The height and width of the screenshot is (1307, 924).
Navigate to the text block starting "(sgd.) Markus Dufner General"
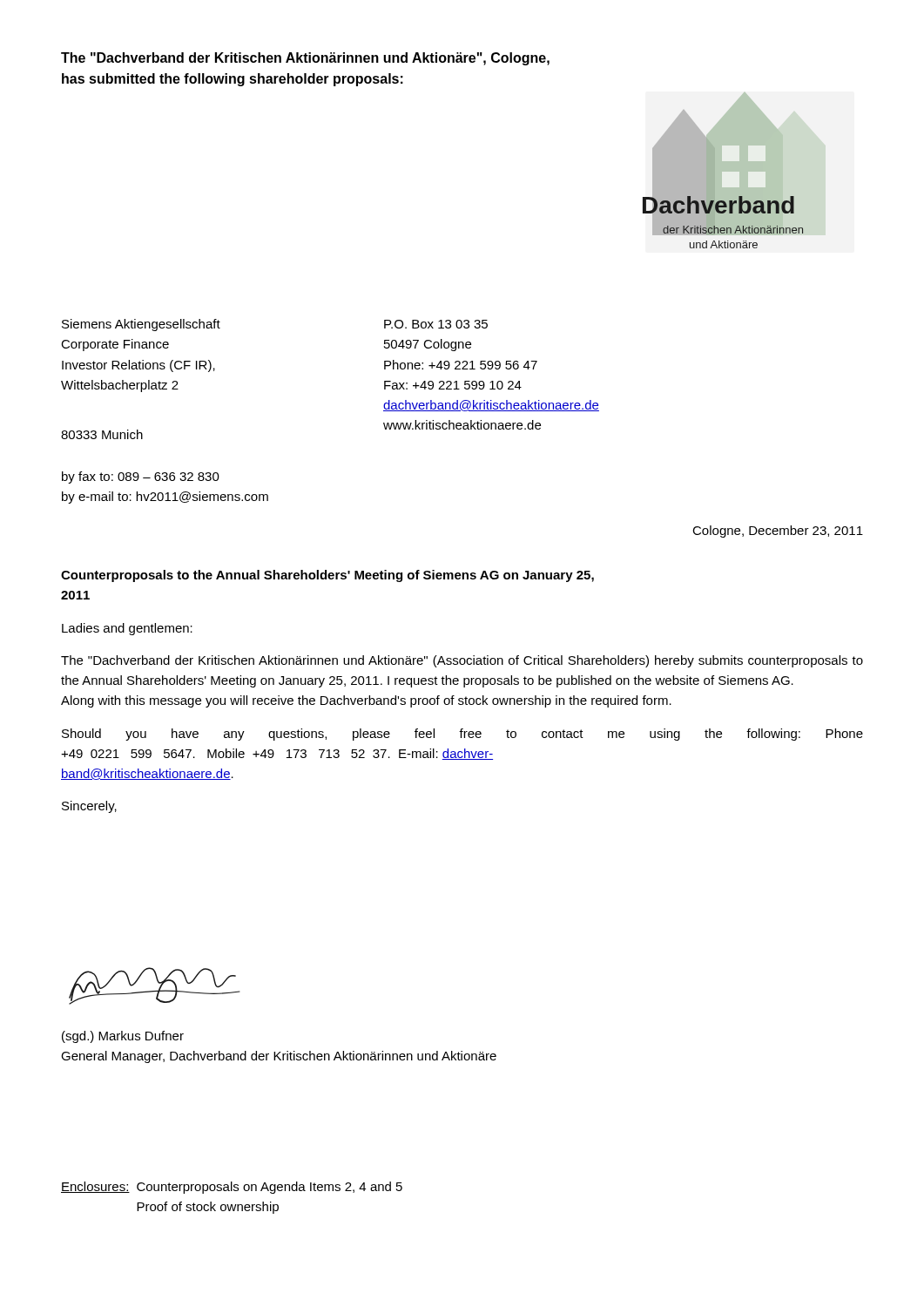click(x=279, y=1046)
